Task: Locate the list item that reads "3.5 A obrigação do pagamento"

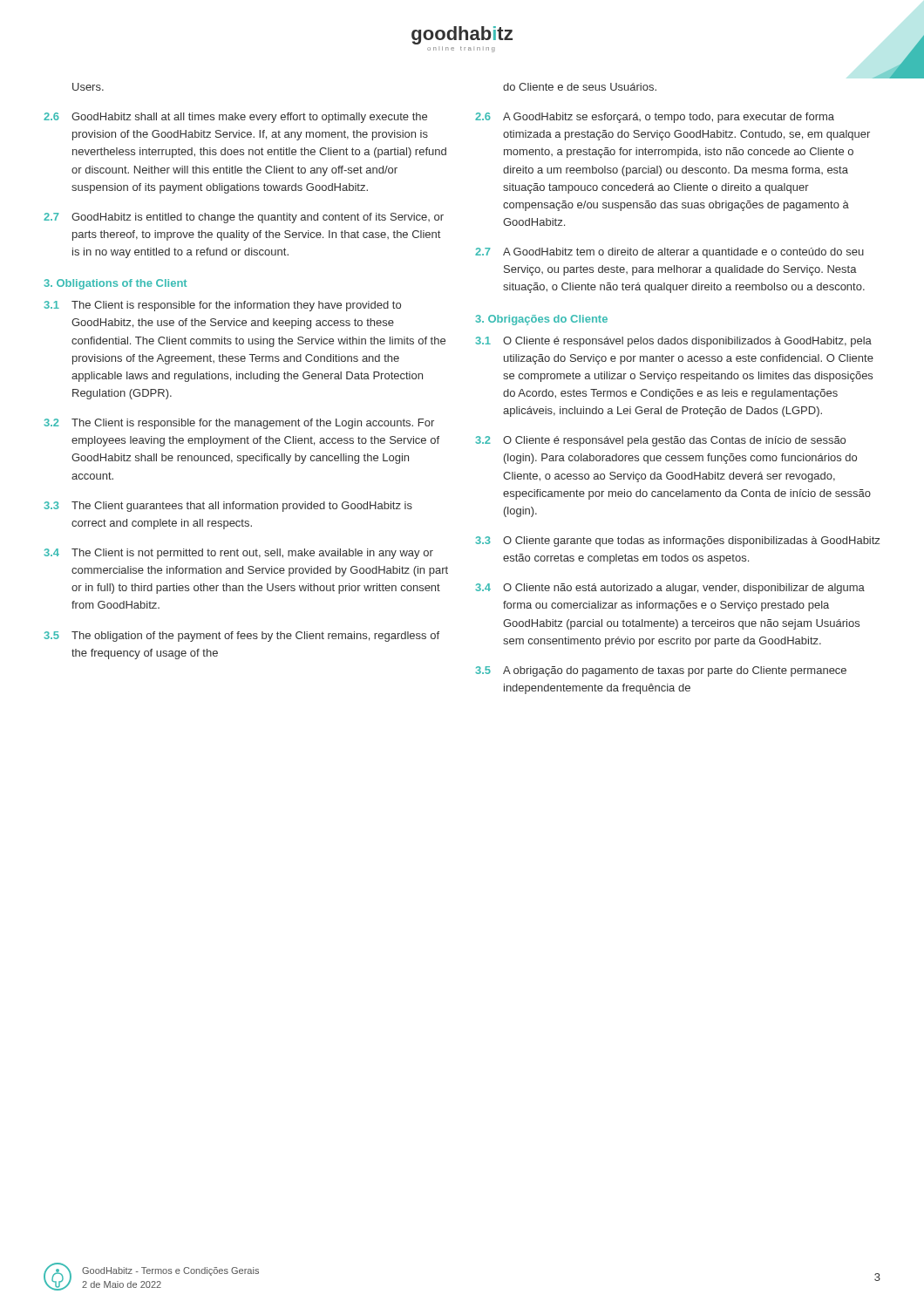Action: (x=678, y=679)
